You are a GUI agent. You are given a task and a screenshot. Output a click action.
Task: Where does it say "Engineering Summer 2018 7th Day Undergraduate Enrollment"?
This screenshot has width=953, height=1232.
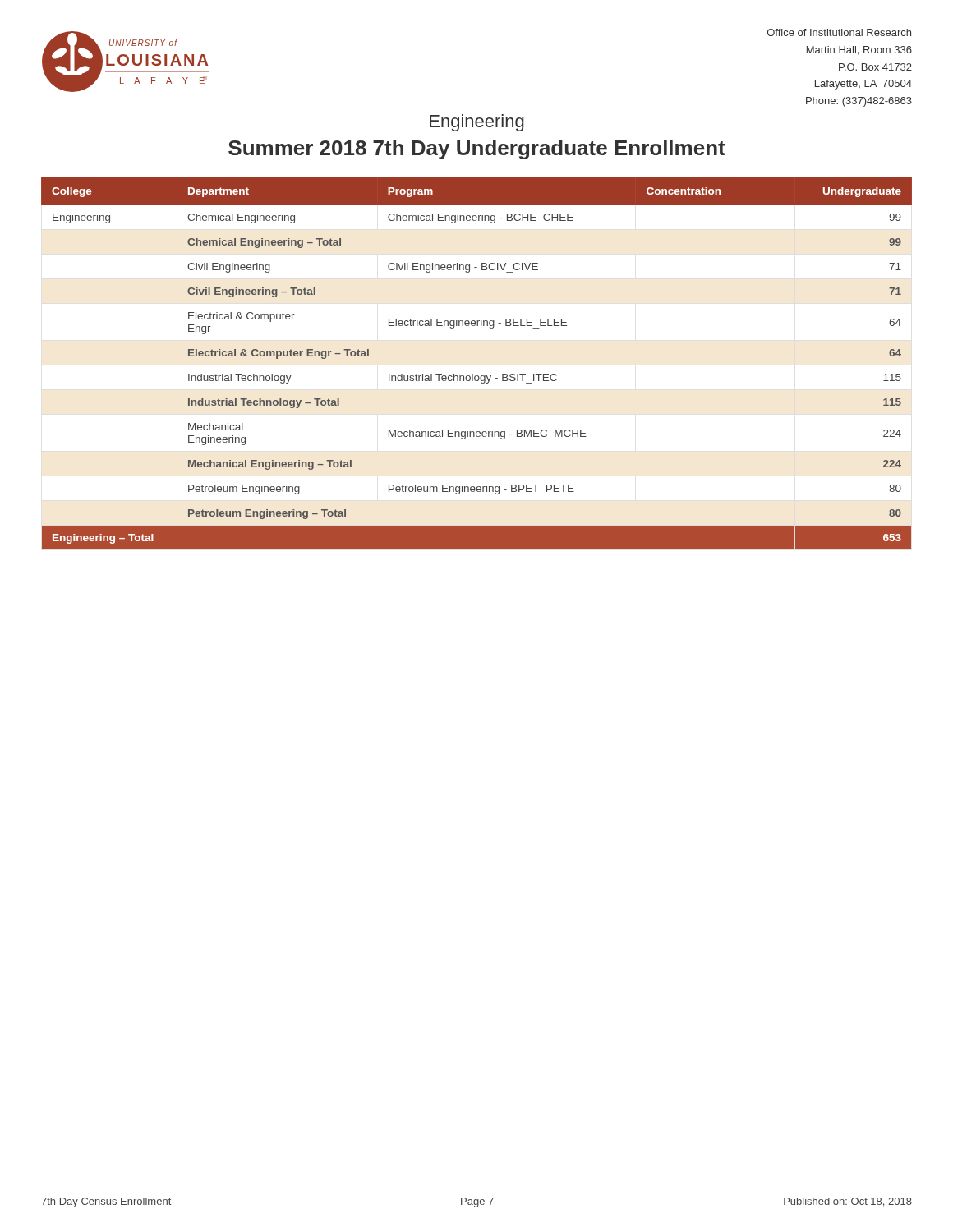[x=476, y=136]
